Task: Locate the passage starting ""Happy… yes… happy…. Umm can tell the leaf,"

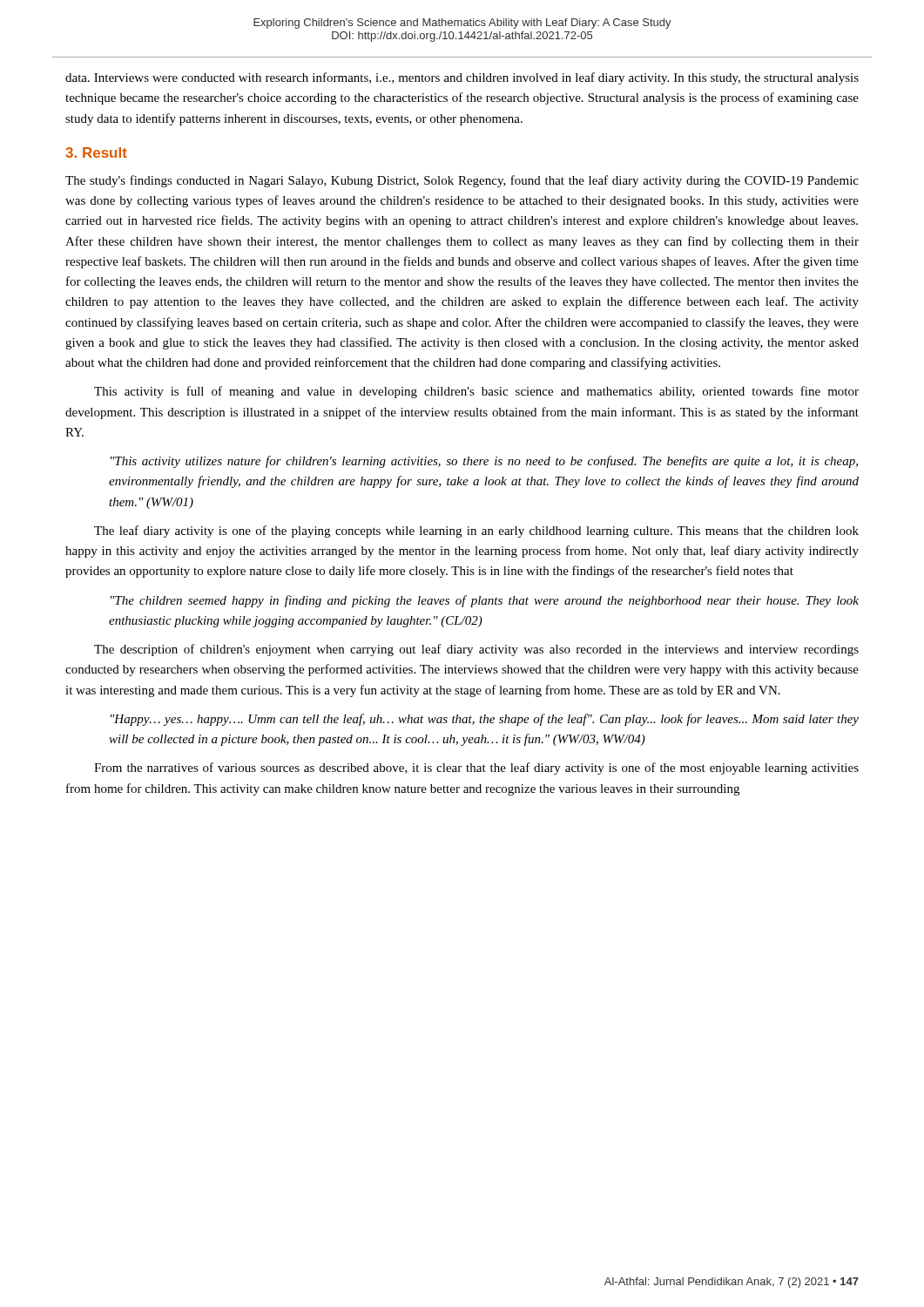Action: 484,729
